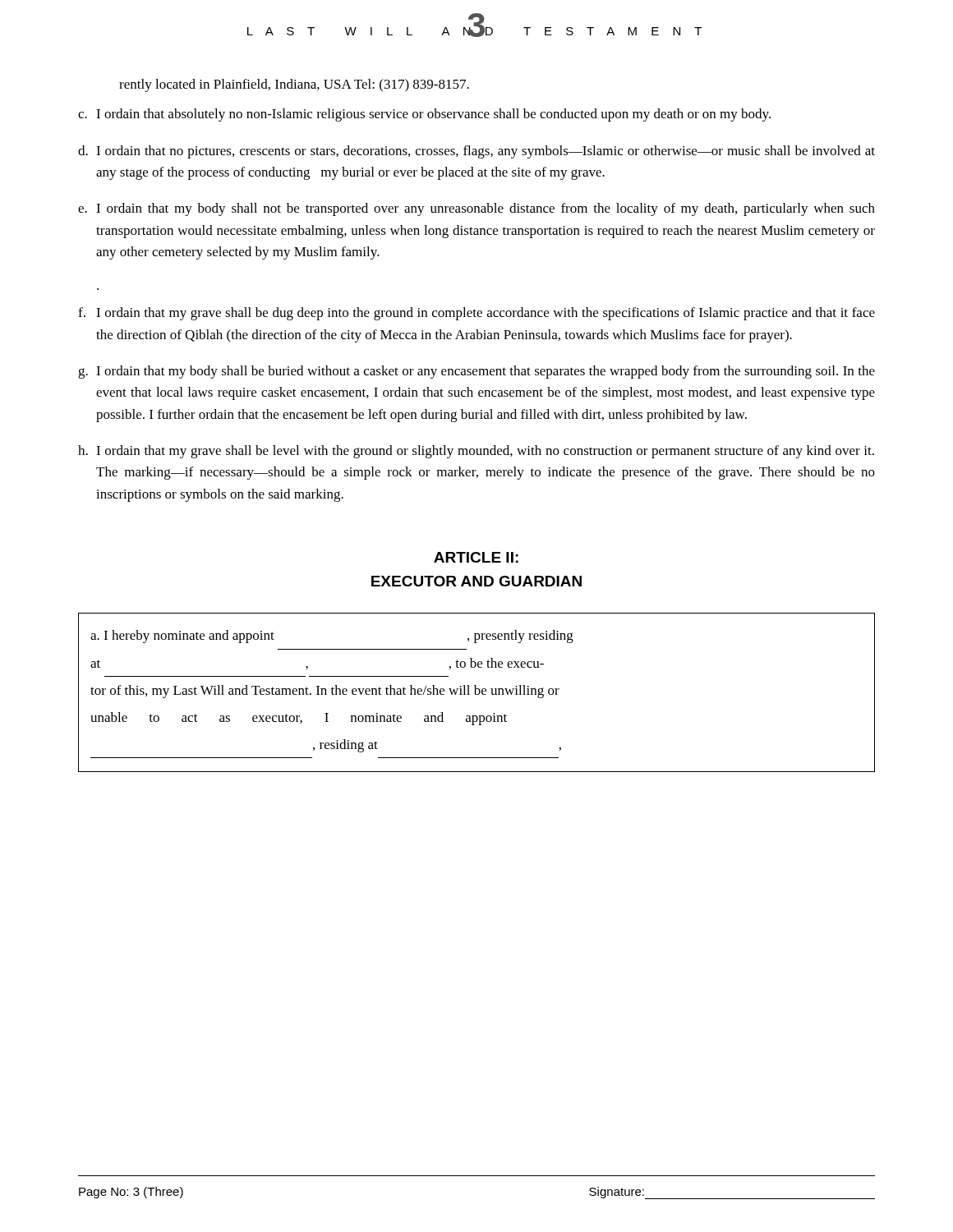
Task: Click on the list item with the text "c. I ordain that absolutely no"
Action: (x=476, y=115)
